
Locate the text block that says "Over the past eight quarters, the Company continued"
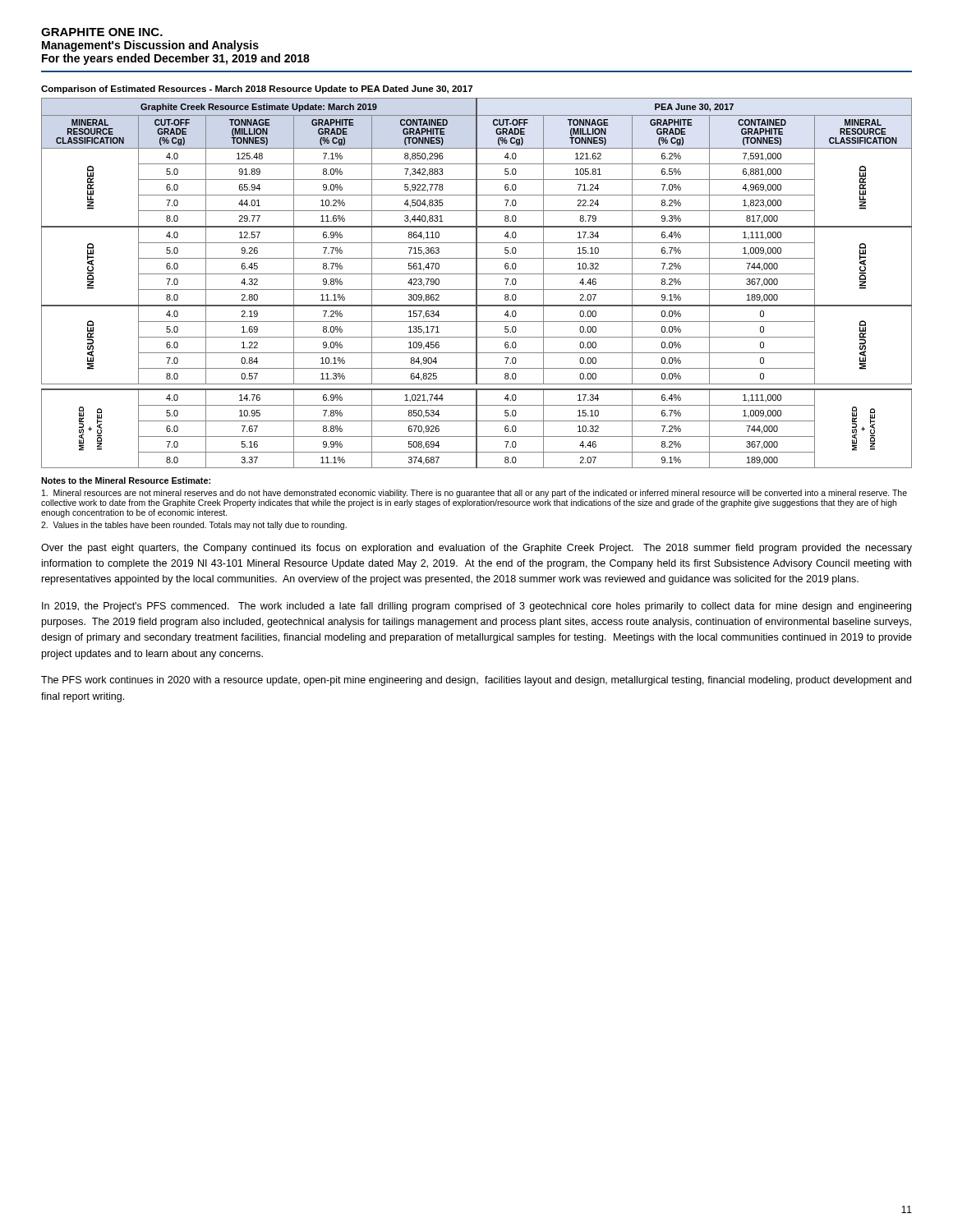point(476,563)
